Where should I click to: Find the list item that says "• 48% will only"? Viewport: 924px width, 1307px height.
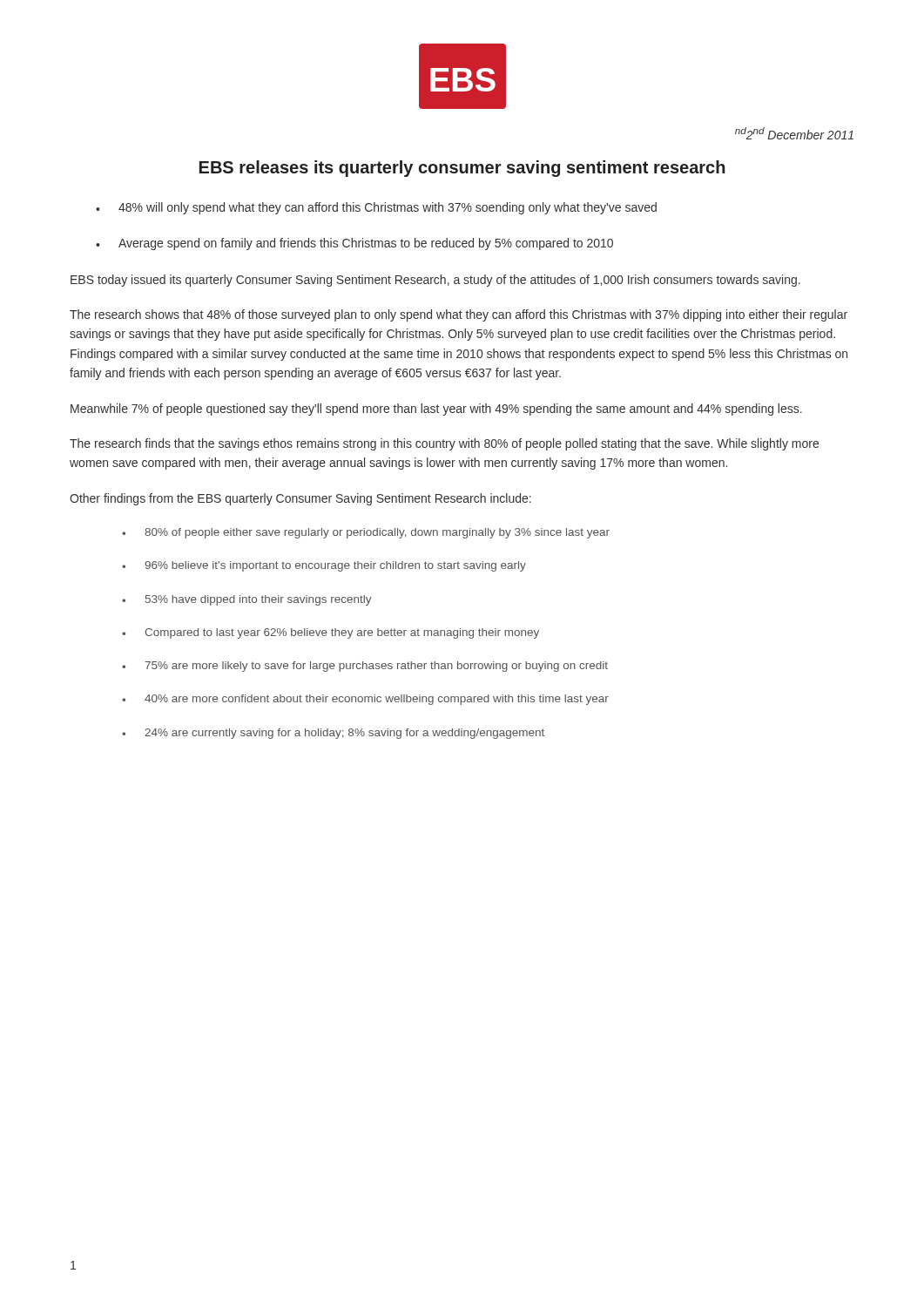(x=377, y=208)
